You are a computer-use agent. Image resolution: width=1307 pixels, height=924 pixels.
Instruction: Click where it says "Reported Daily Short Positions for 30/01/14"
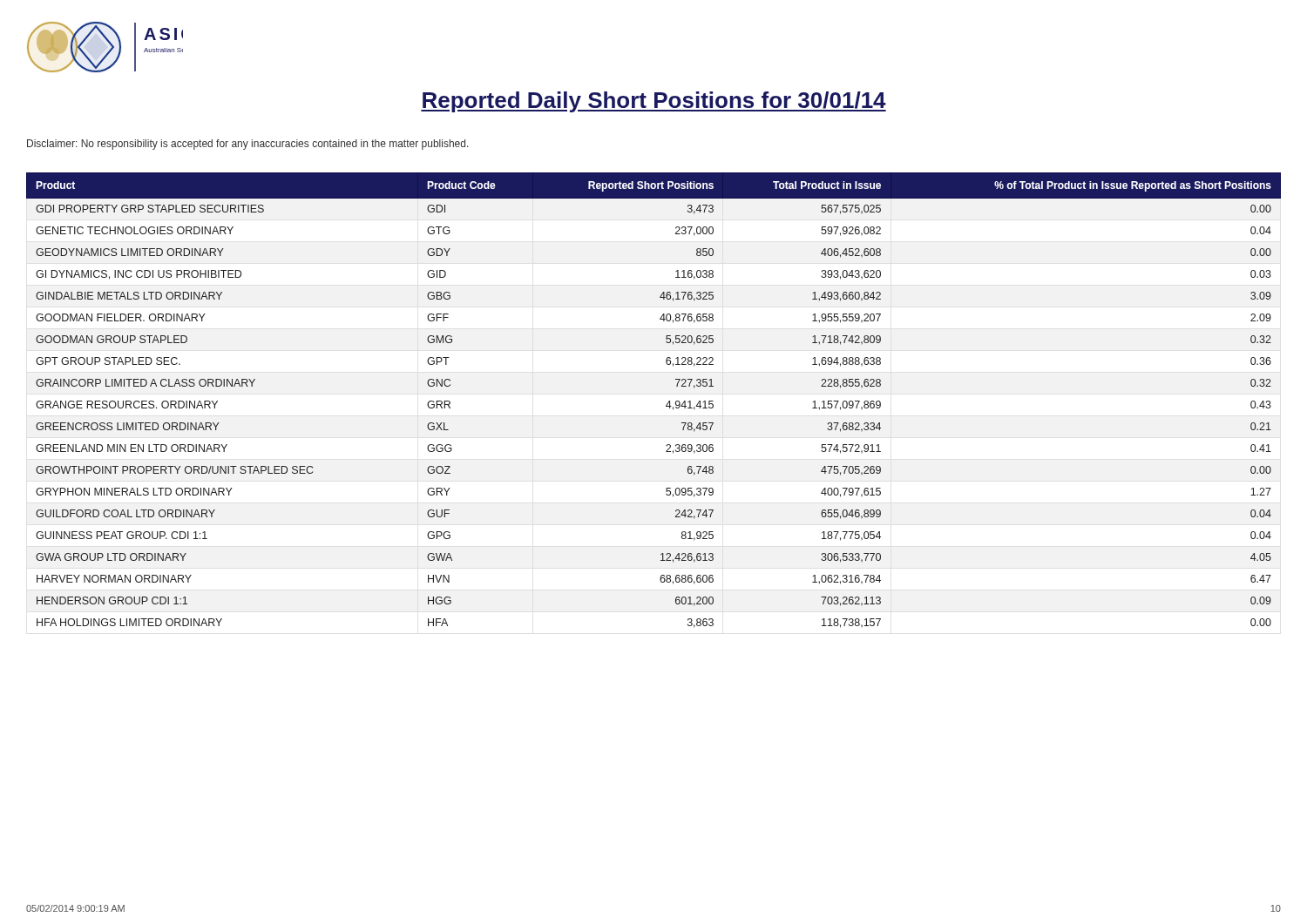pos(654,101)
